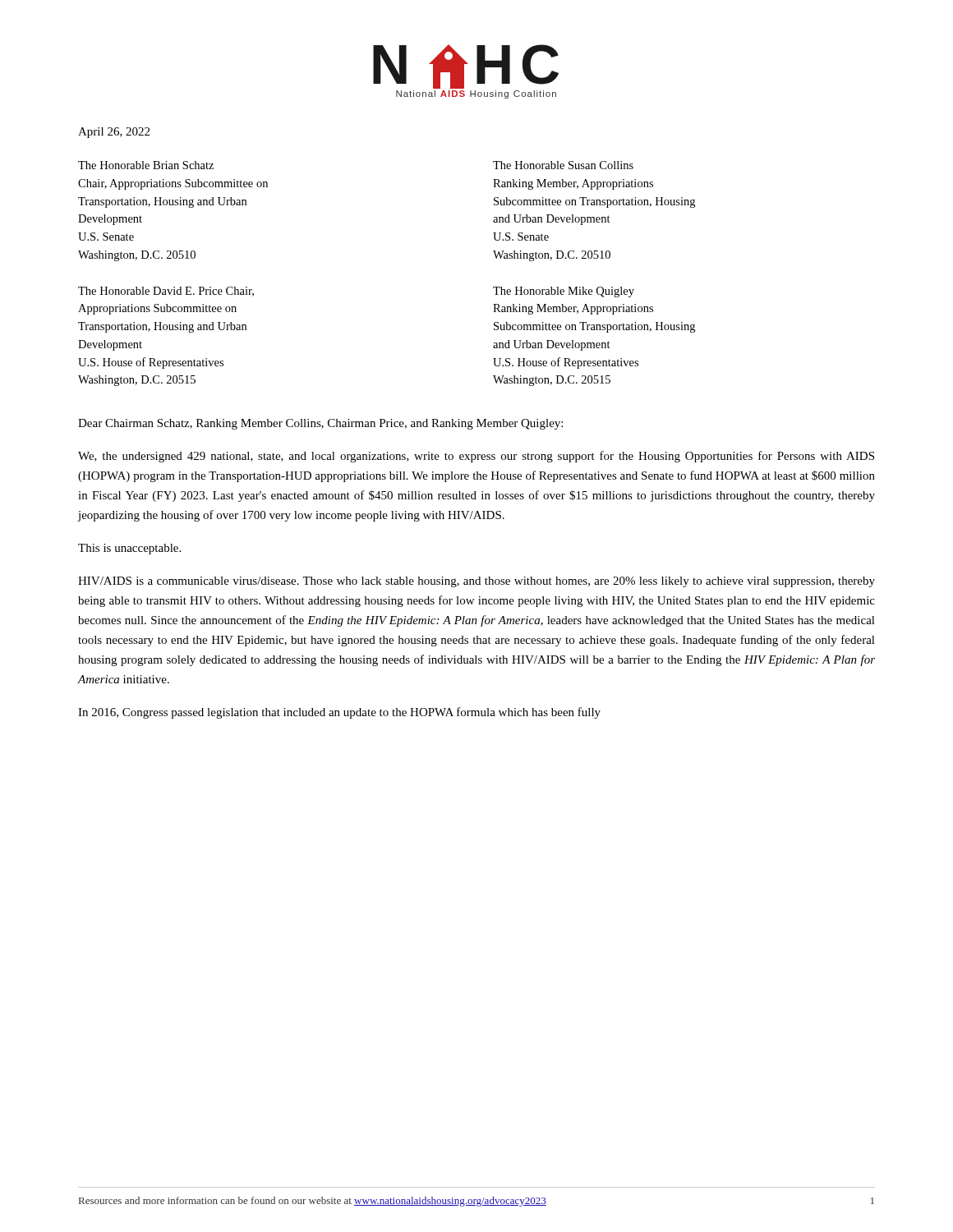Locate the text starting "HIV/AIDS is a communicable virus/disease. Those who lack"
953x1232 pixels.
[476, 630]
